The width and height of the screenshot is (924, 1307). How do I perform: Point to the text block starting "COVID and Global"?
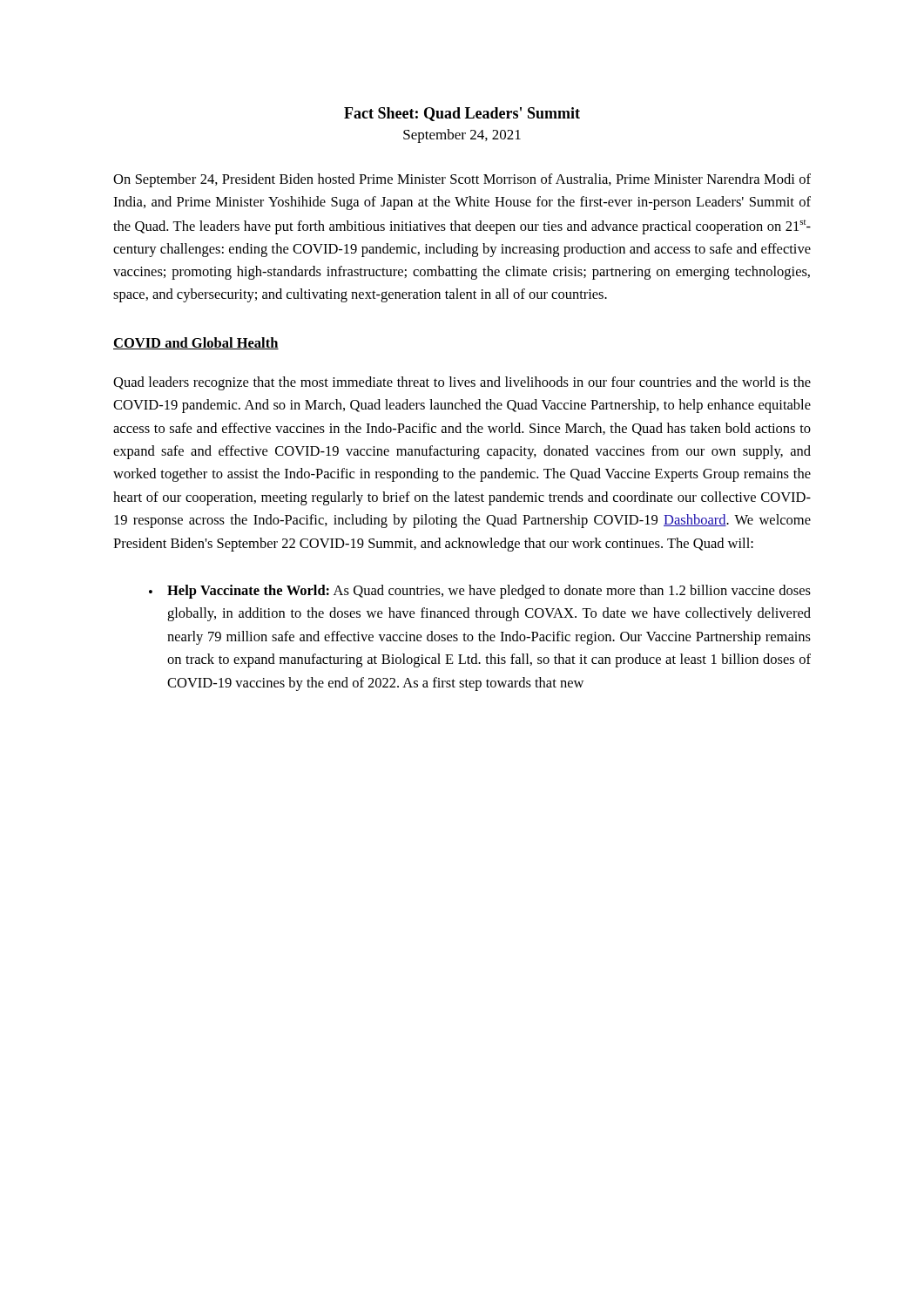[x=196, y=343]
